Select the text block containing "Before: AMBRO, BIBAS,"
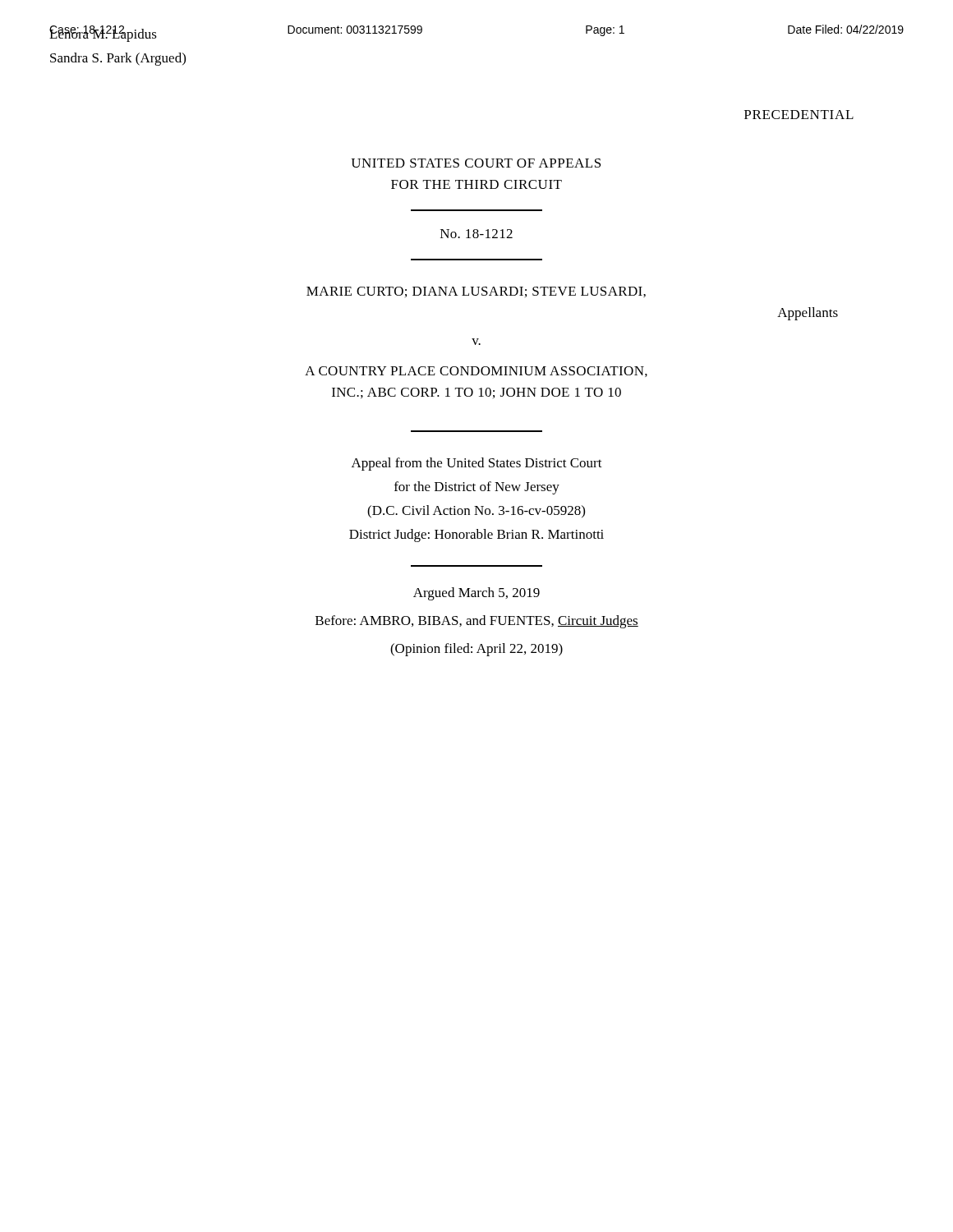 (476, 620)
